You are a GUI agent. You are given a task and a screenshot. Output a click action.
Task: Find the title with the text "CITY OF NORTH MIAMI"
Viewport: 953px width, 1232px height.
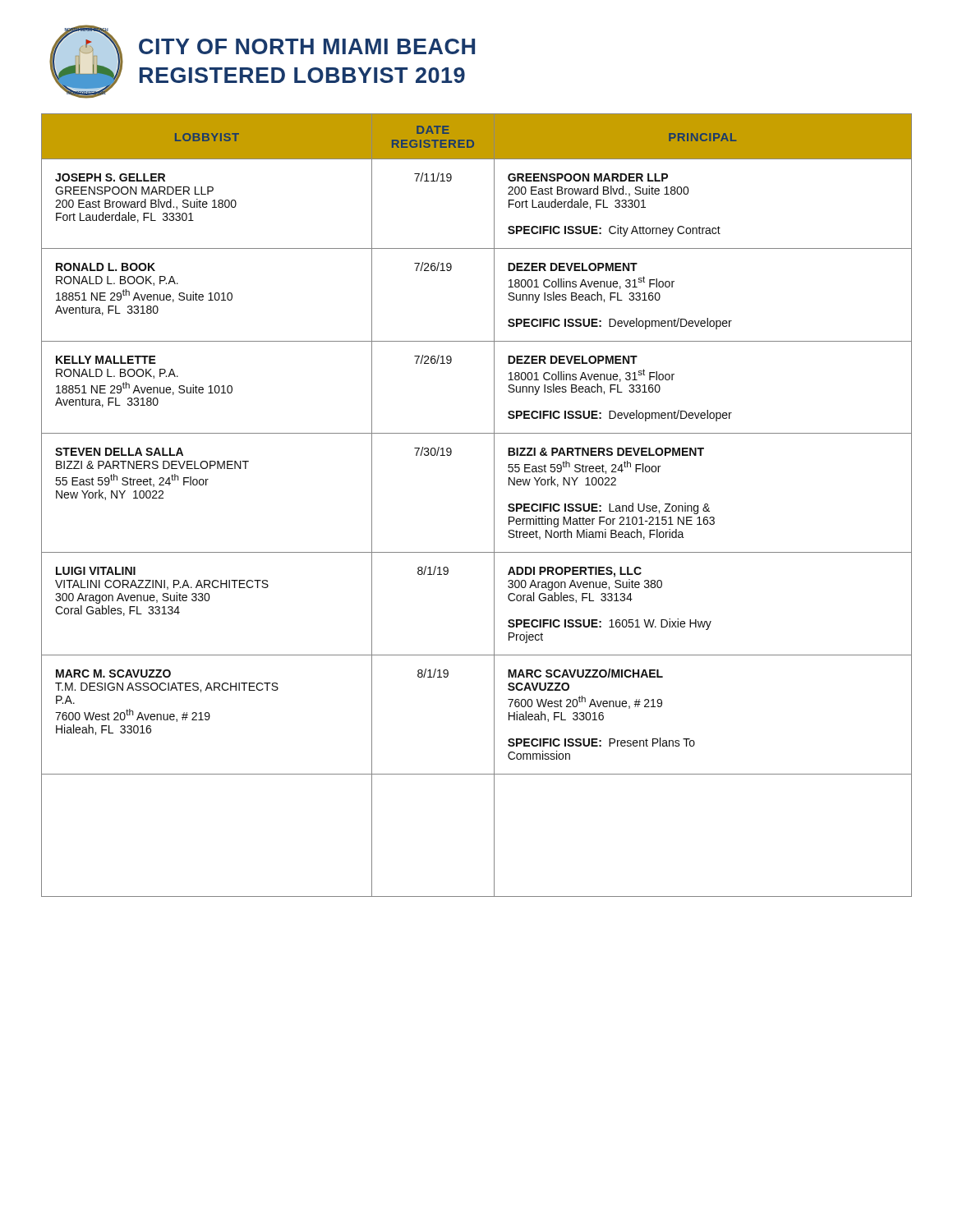[x=307, y=62]
